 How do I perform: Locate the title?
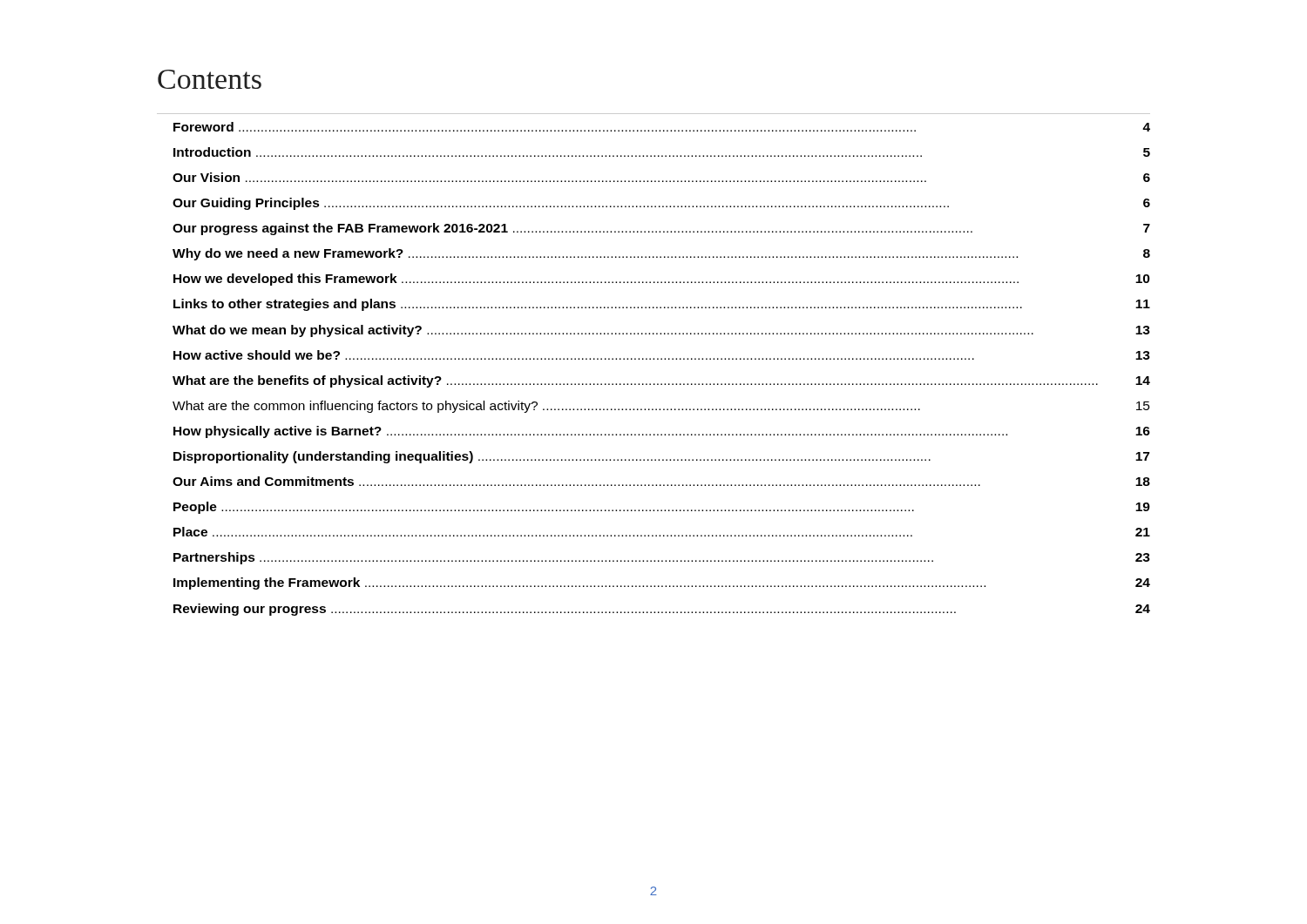click(210, 79)
